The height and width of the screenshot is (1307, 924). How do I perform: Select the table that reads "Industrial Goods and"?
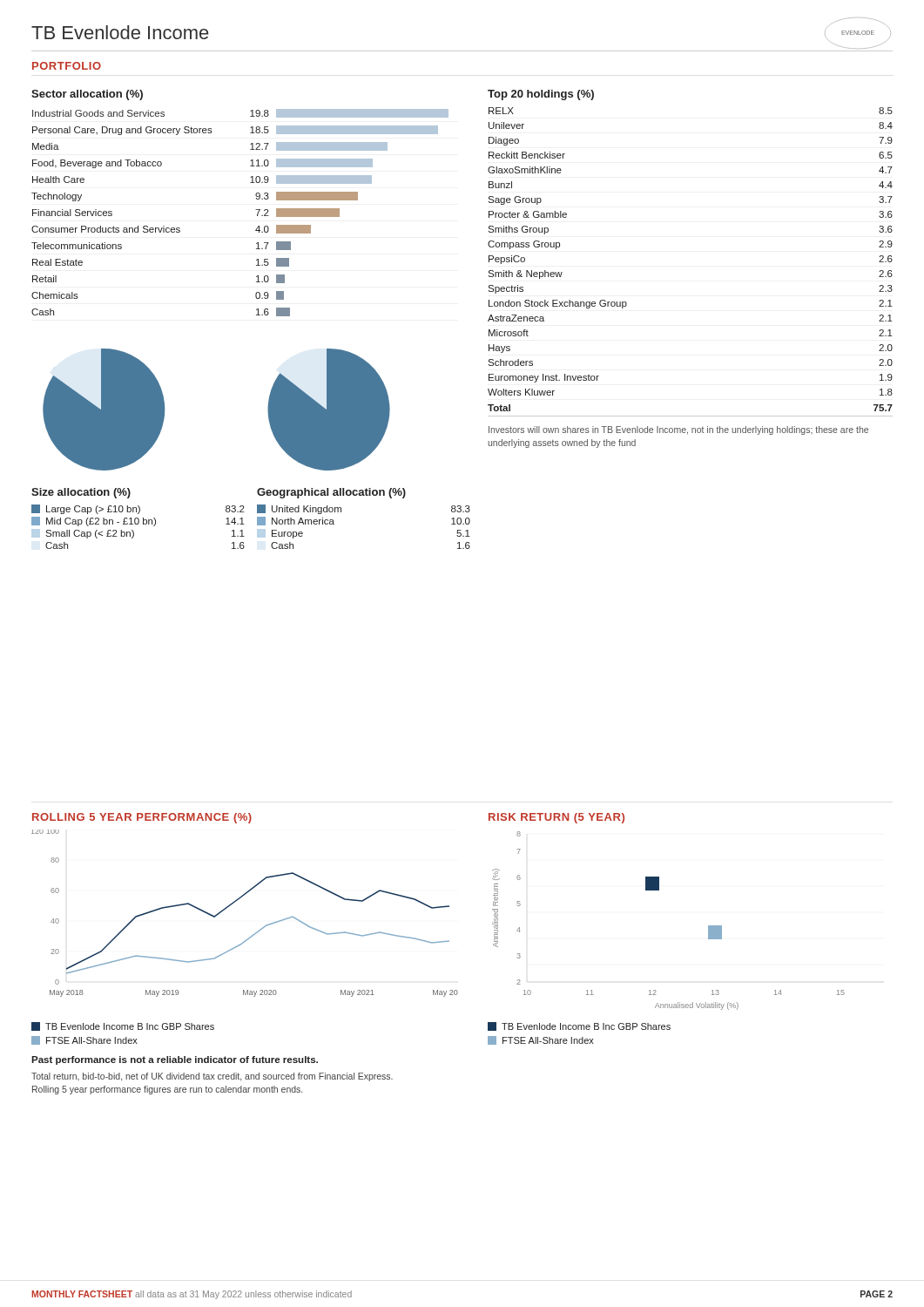(245, 204)
